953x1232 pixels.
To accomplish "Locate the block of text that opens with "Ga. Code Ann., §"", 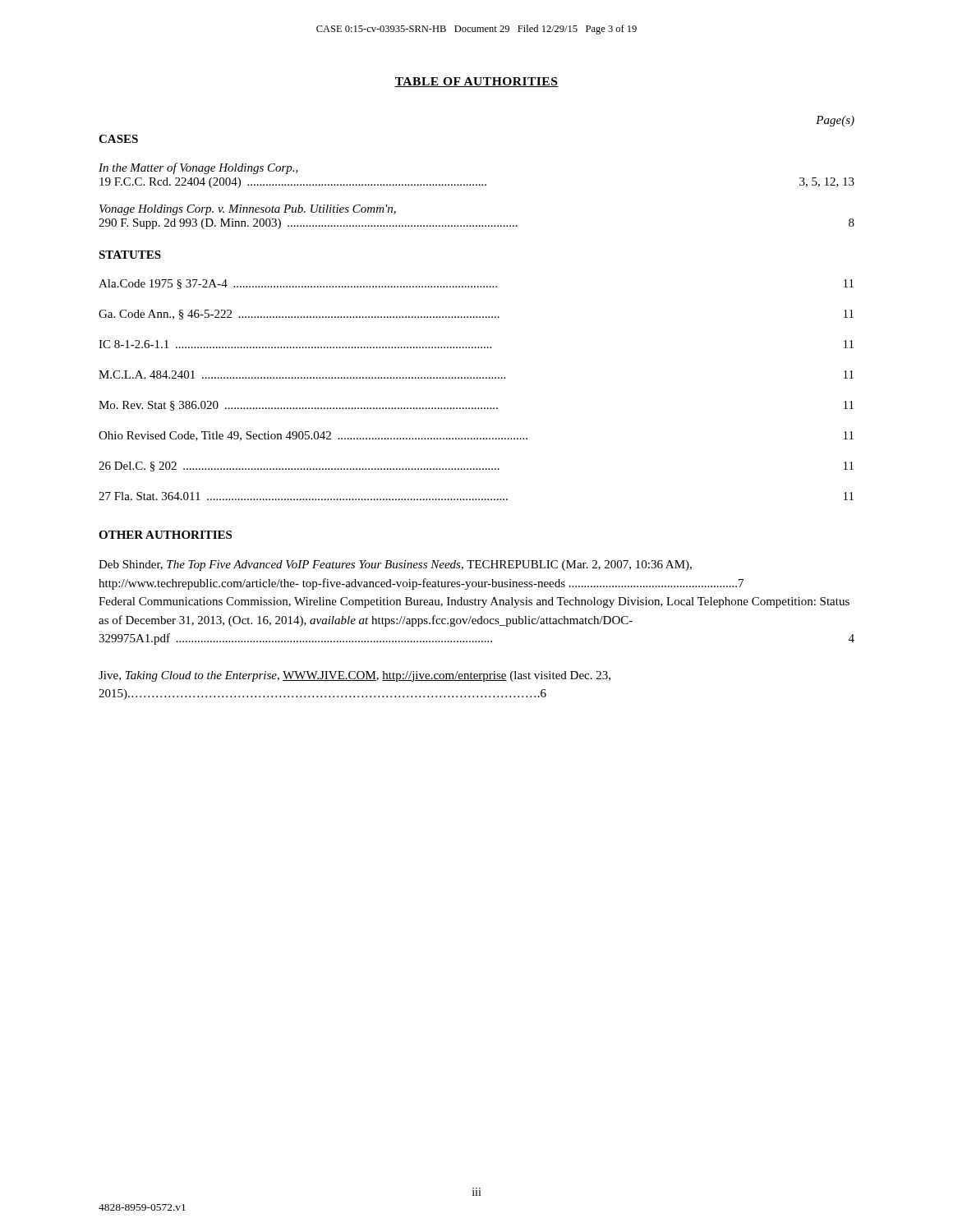I will click(x=476, y=314).
